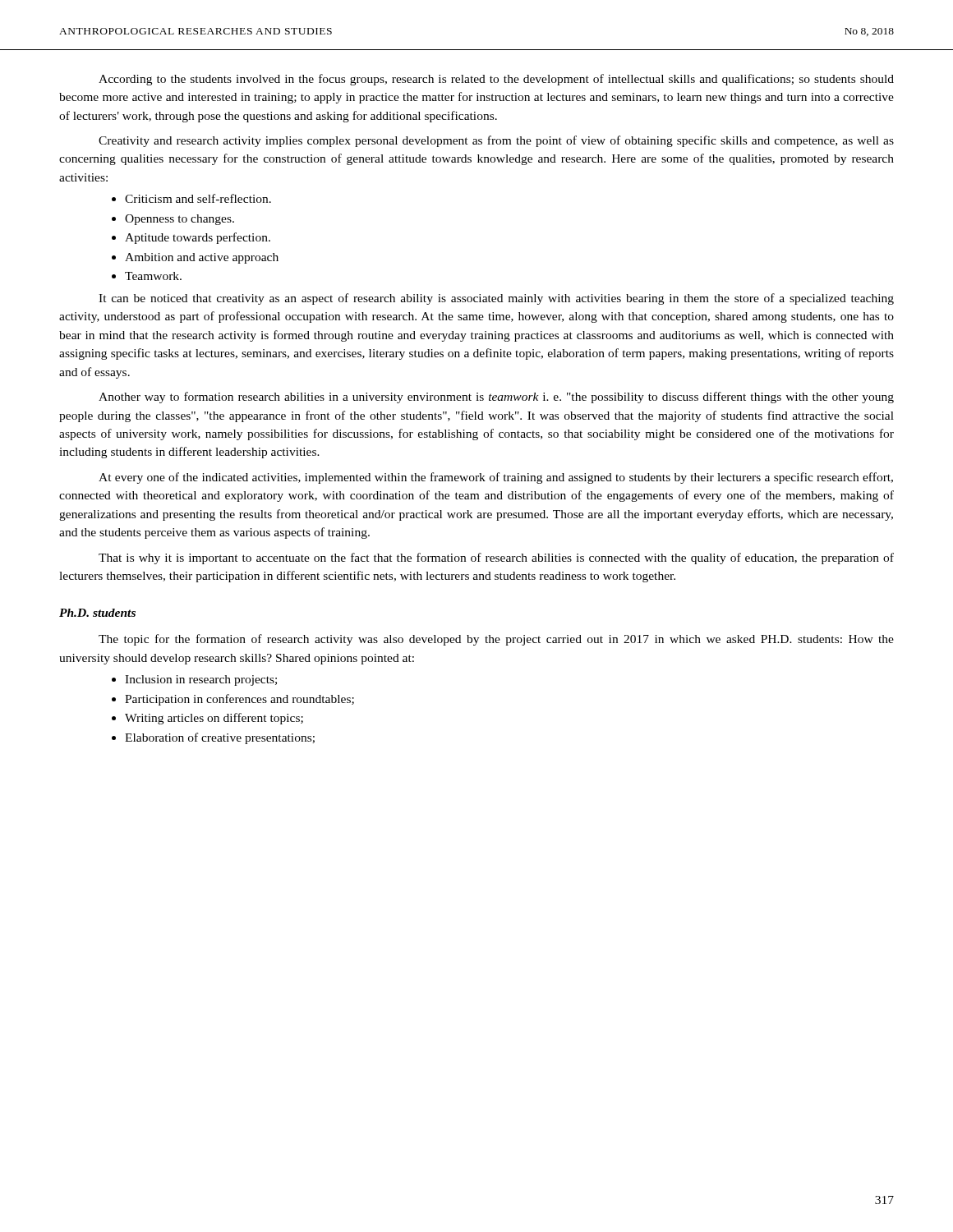Point to the block starting "Another way to formation research abilities"

(x=476, y=424)
